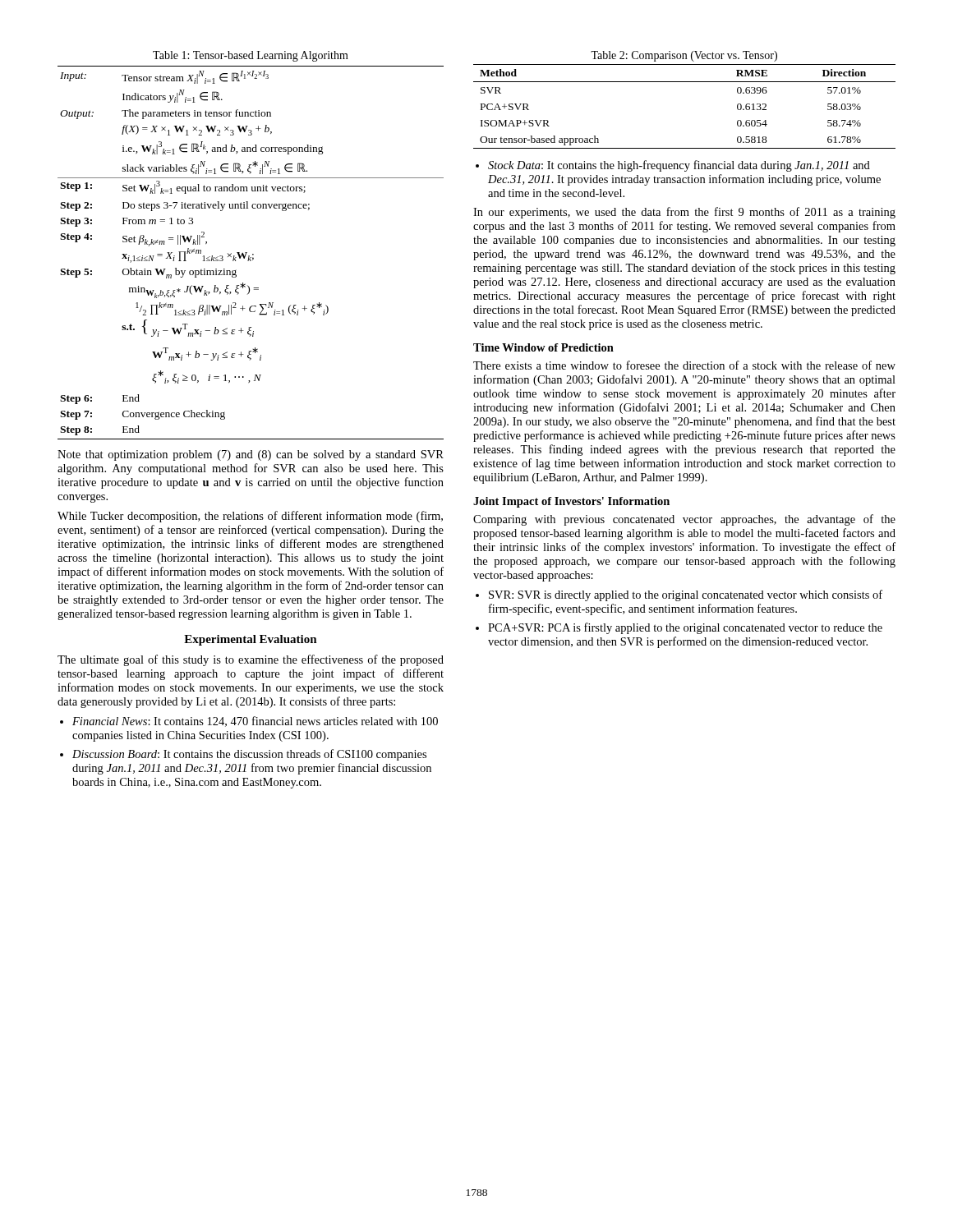This screenshot has height=1232, width=953.
Task: Locate the block of text that opens with "Stock Data: It contains"
Action: coord(685,179)
